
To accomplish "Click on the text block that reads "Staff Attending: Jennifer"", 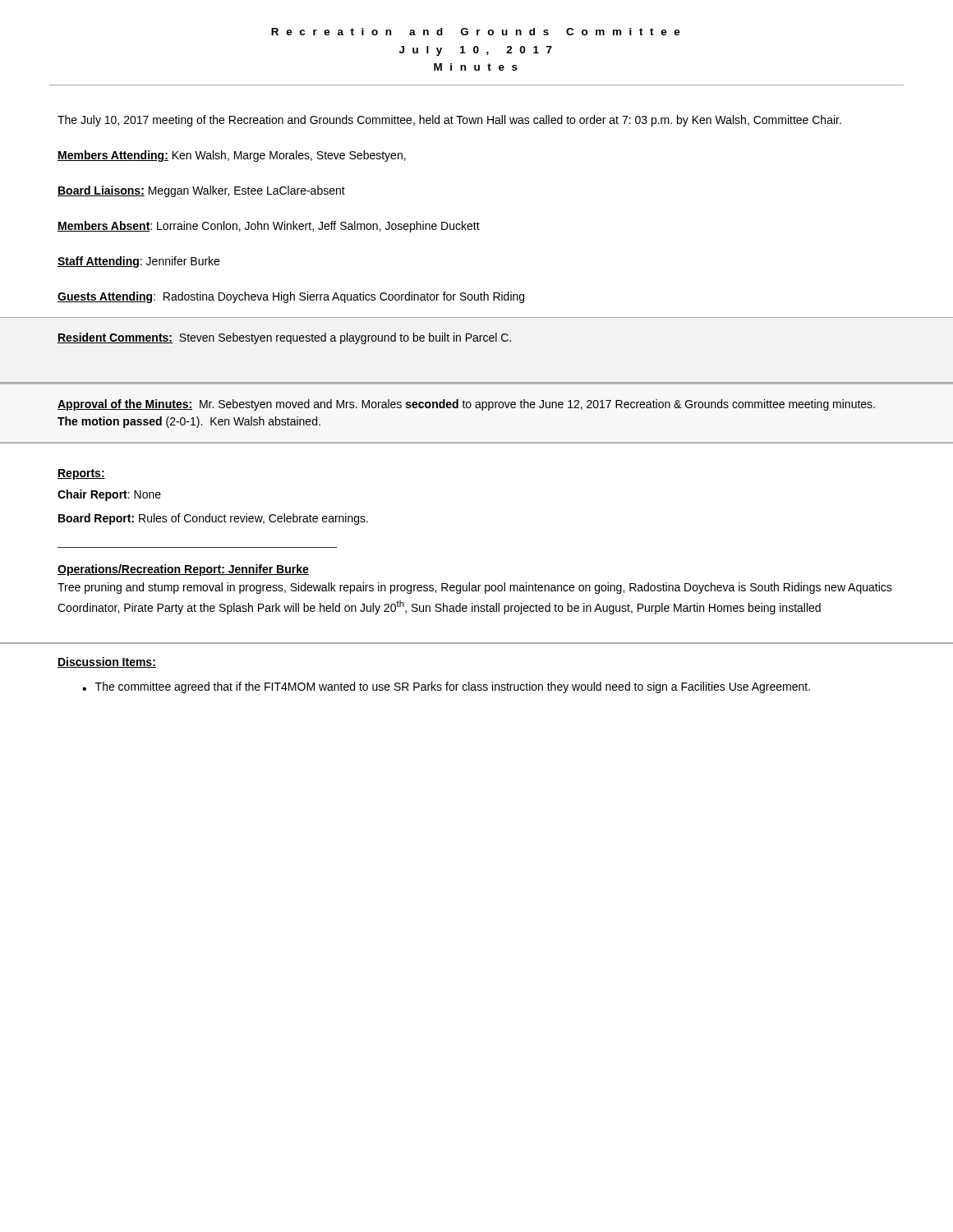I will (139, 261).
